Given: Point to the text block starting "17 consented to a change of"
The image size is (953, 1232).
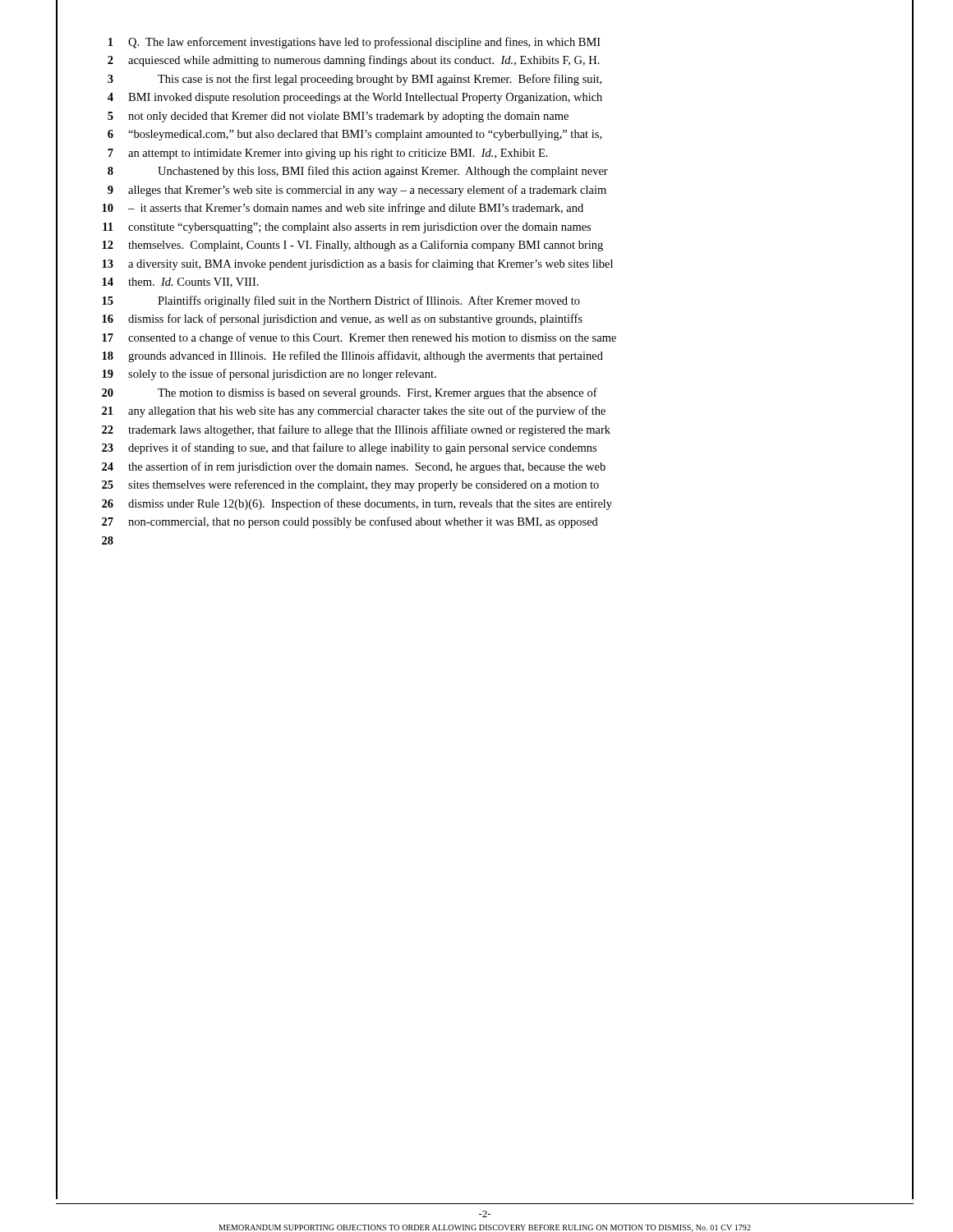Looking at the screenshot, I should (485, 337).
